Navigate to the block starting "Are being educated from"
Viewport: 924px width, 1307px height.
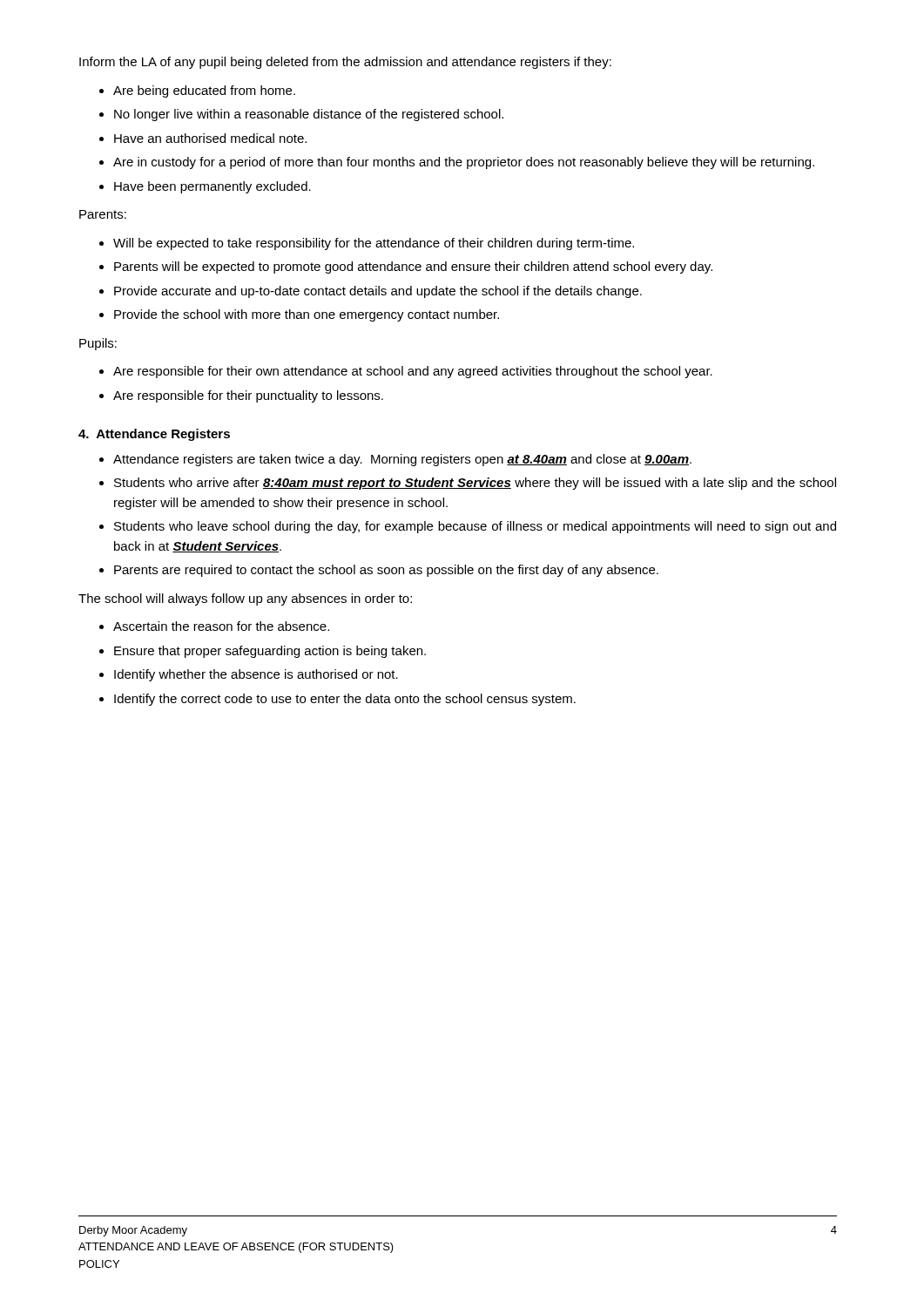point(205,90)
